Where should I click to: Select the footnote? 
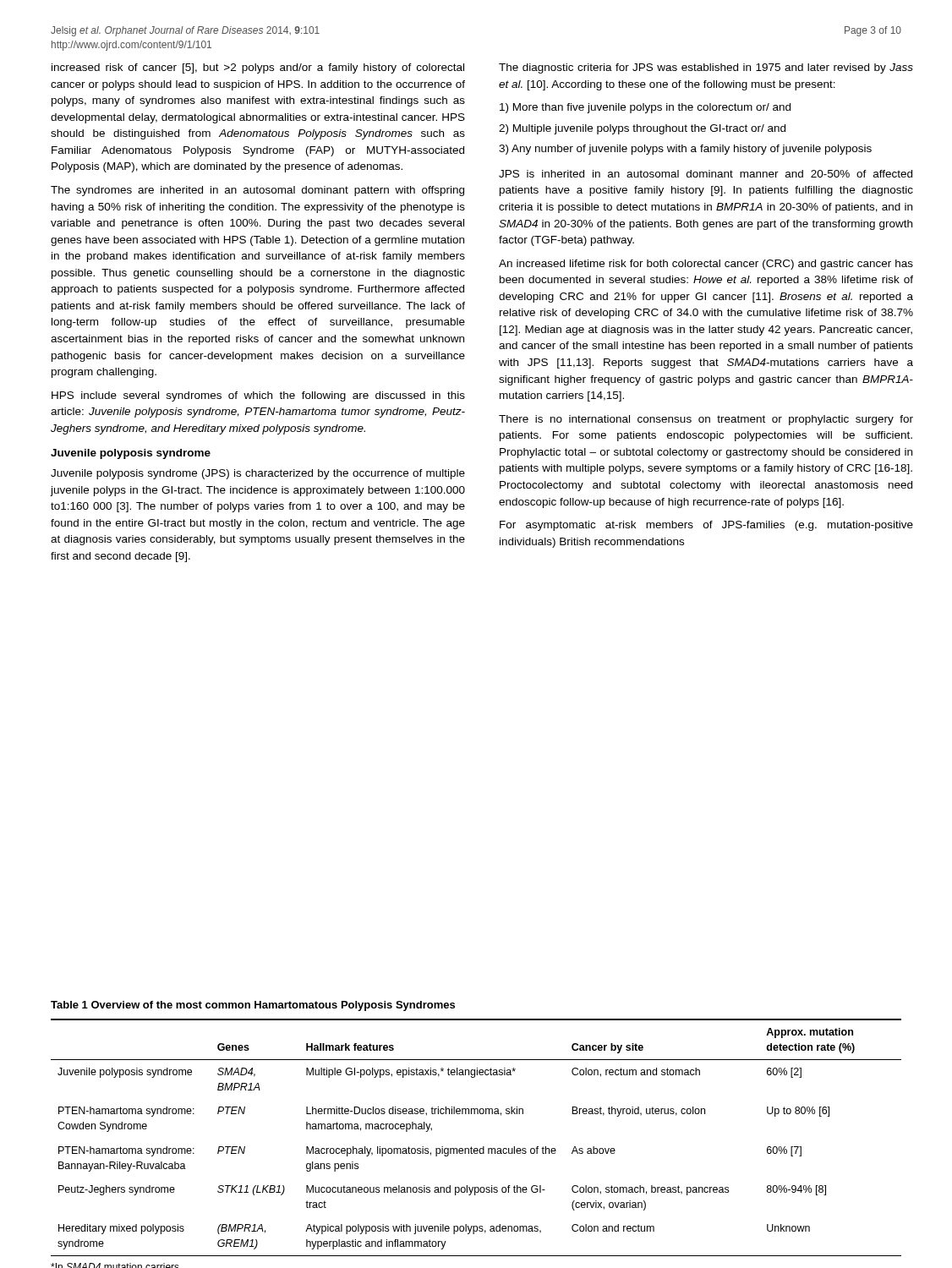tap(116, 1265)
